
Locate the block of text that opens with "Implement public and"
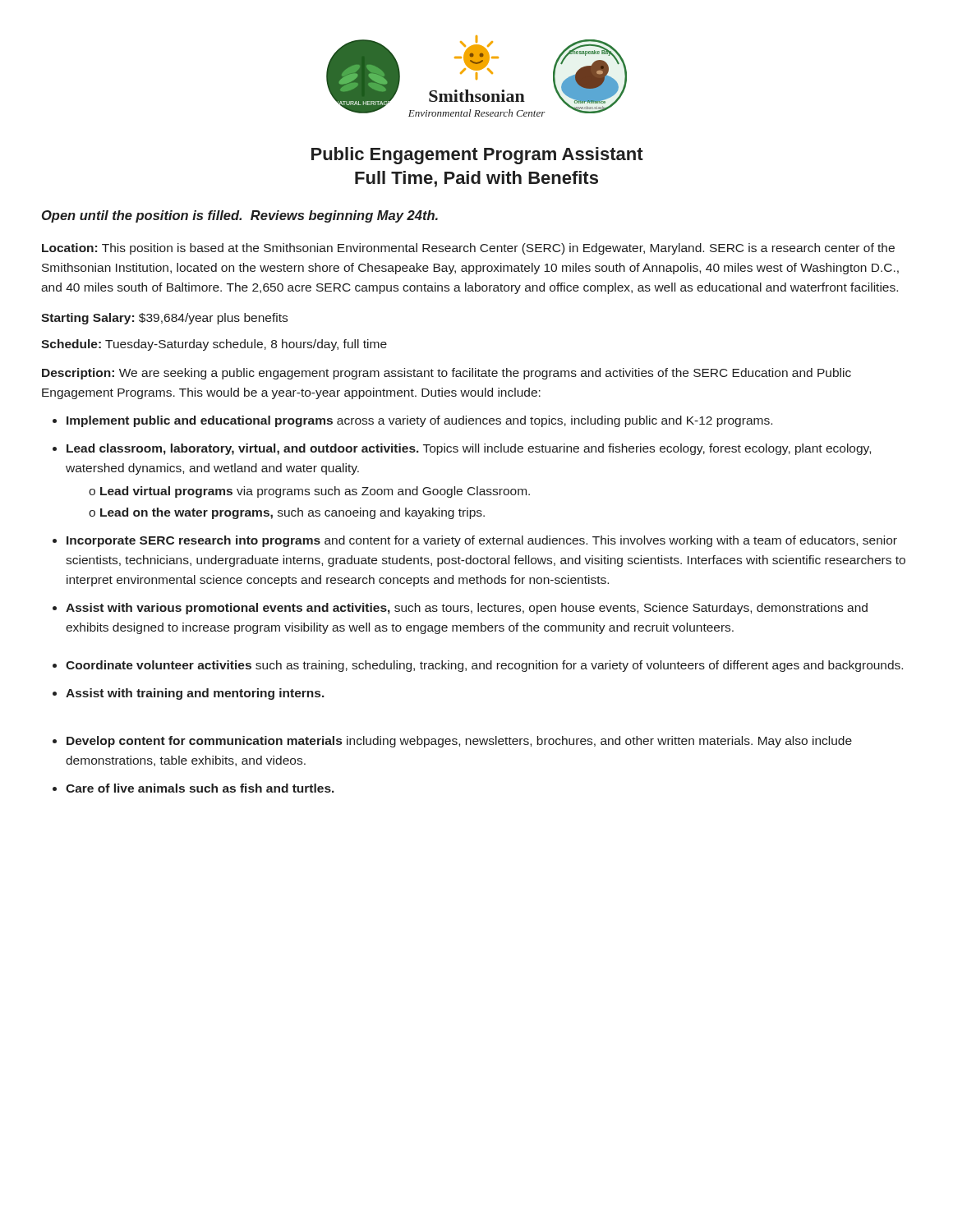coord(420,420)
